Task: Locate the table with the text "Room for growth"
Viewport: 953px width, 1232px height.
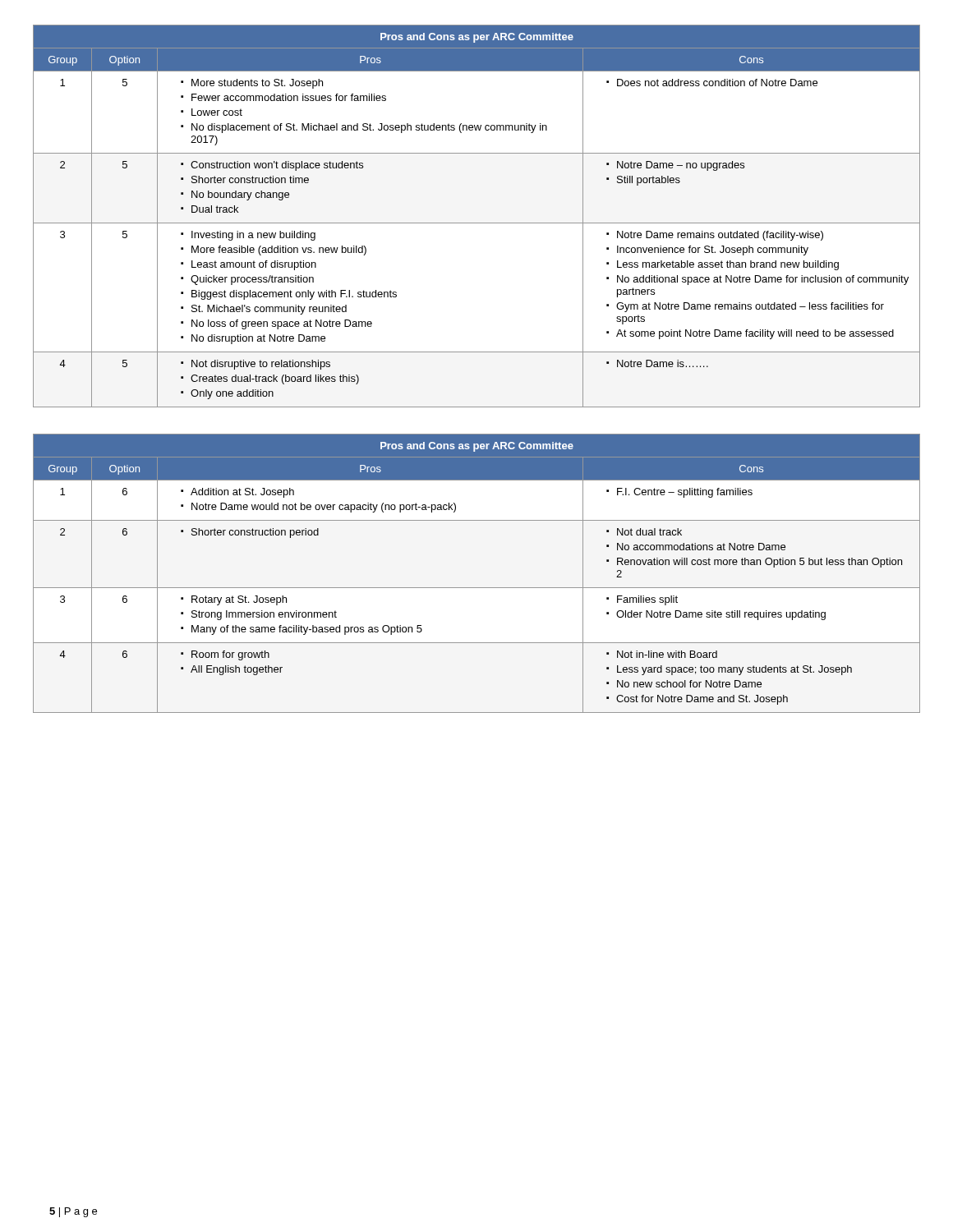Action: (x=476, y=573)
